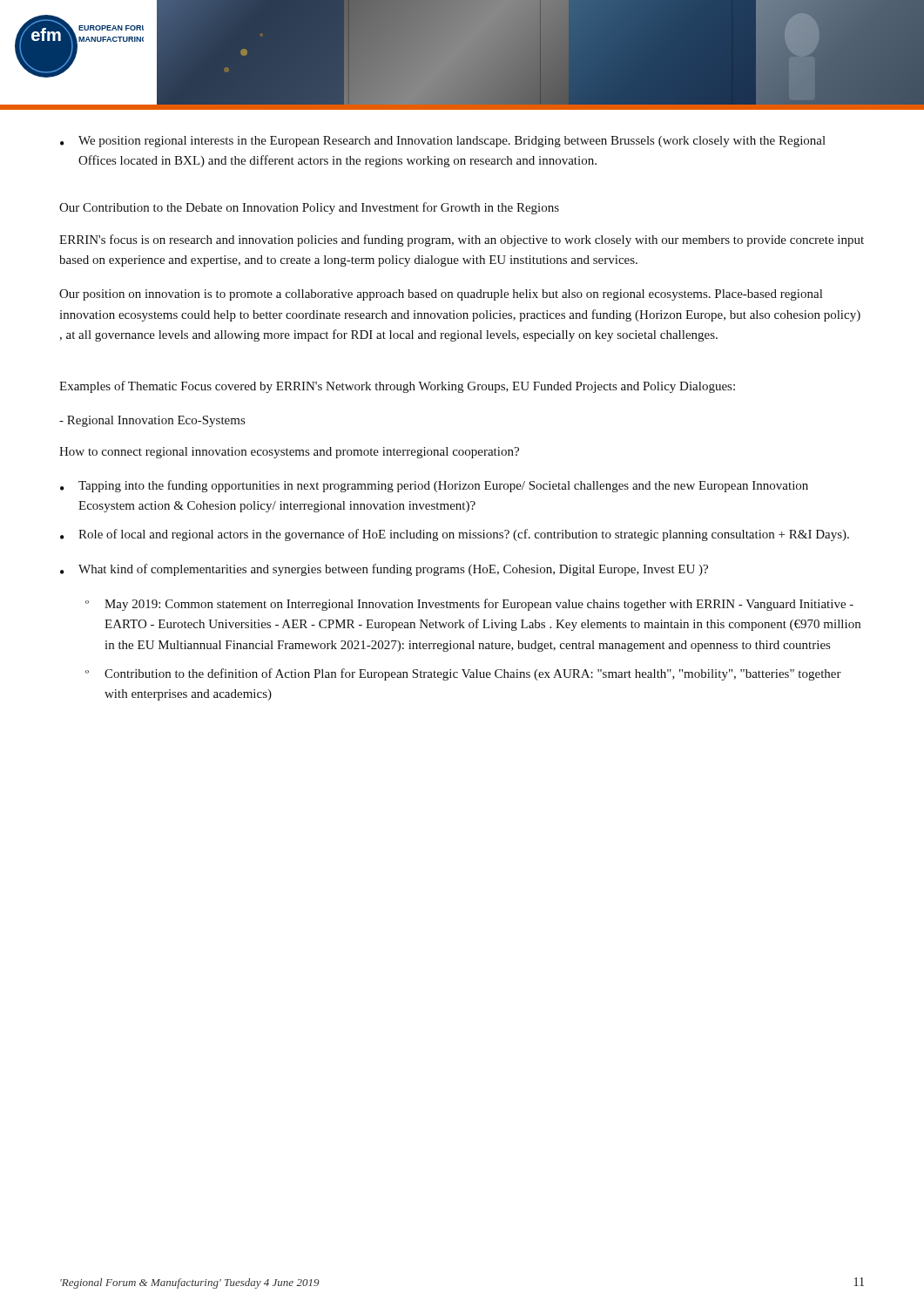
Task: Point to the passage starting "How to connect regional innovation"
Action: (x=289, y=451)
